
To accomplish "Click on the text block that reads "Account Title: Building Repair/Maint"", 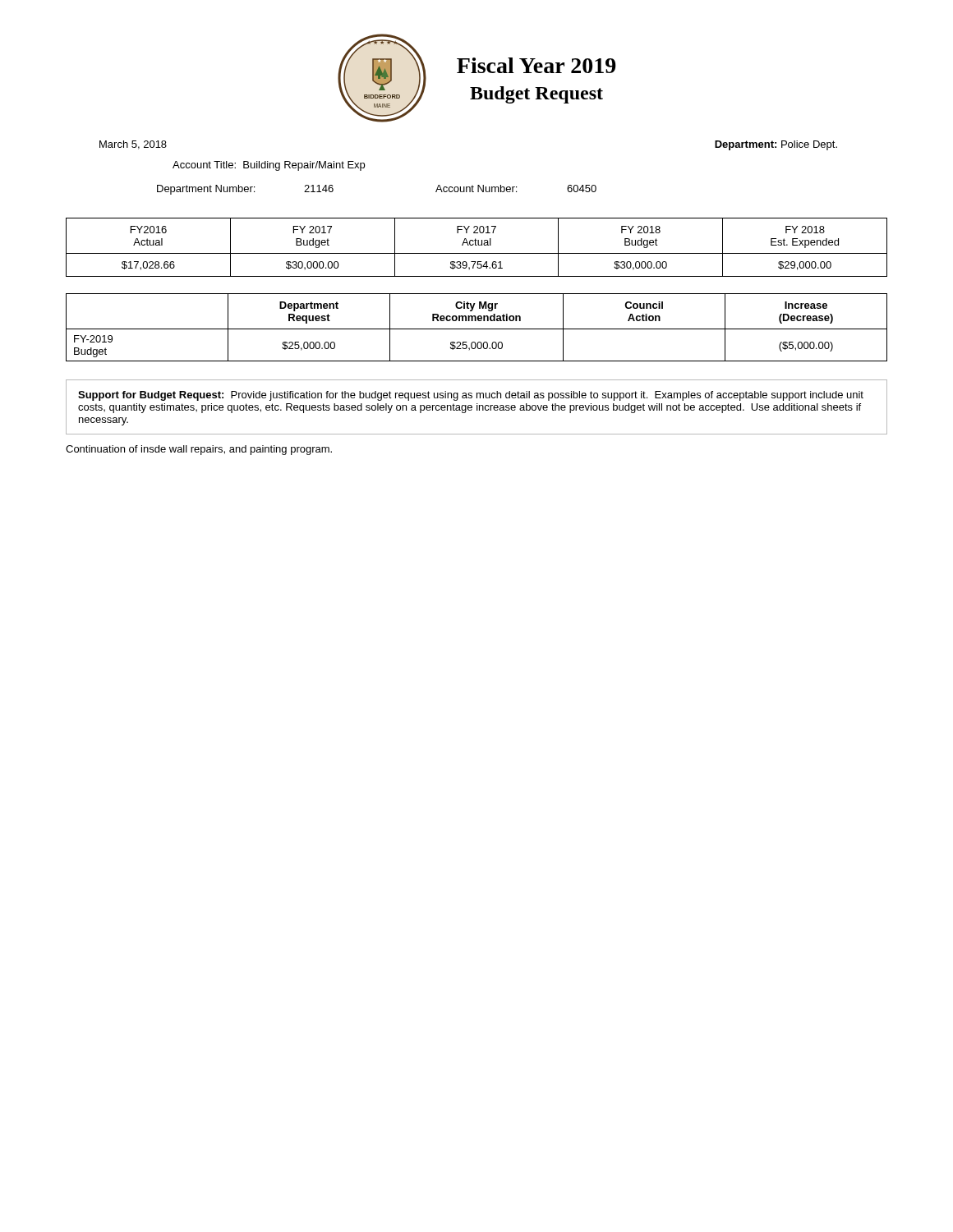I will (x=269, y=165).
